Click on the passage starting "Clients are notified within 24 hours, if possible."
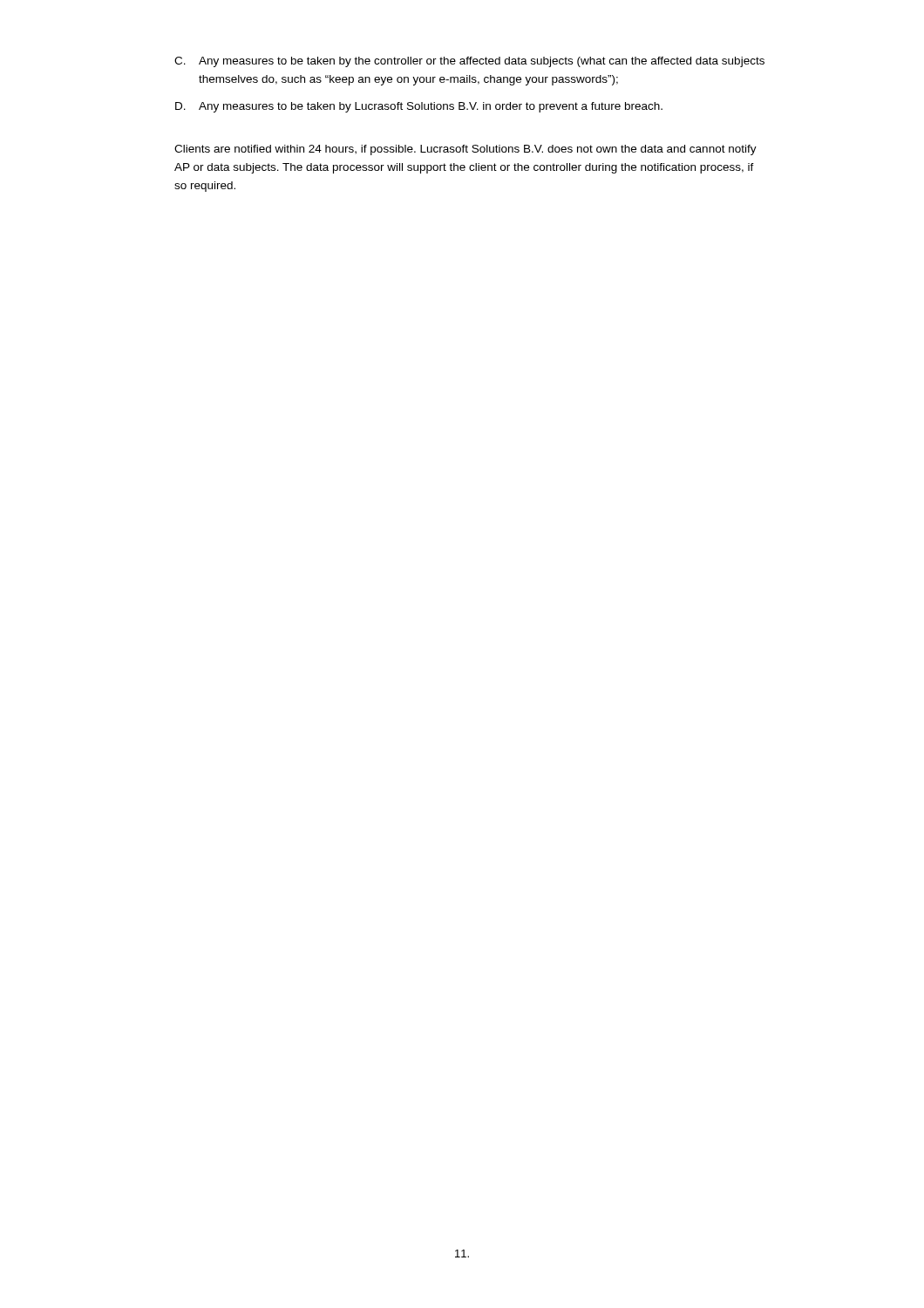This screenshot has width=924, height=1308. (x=465, y=167)
